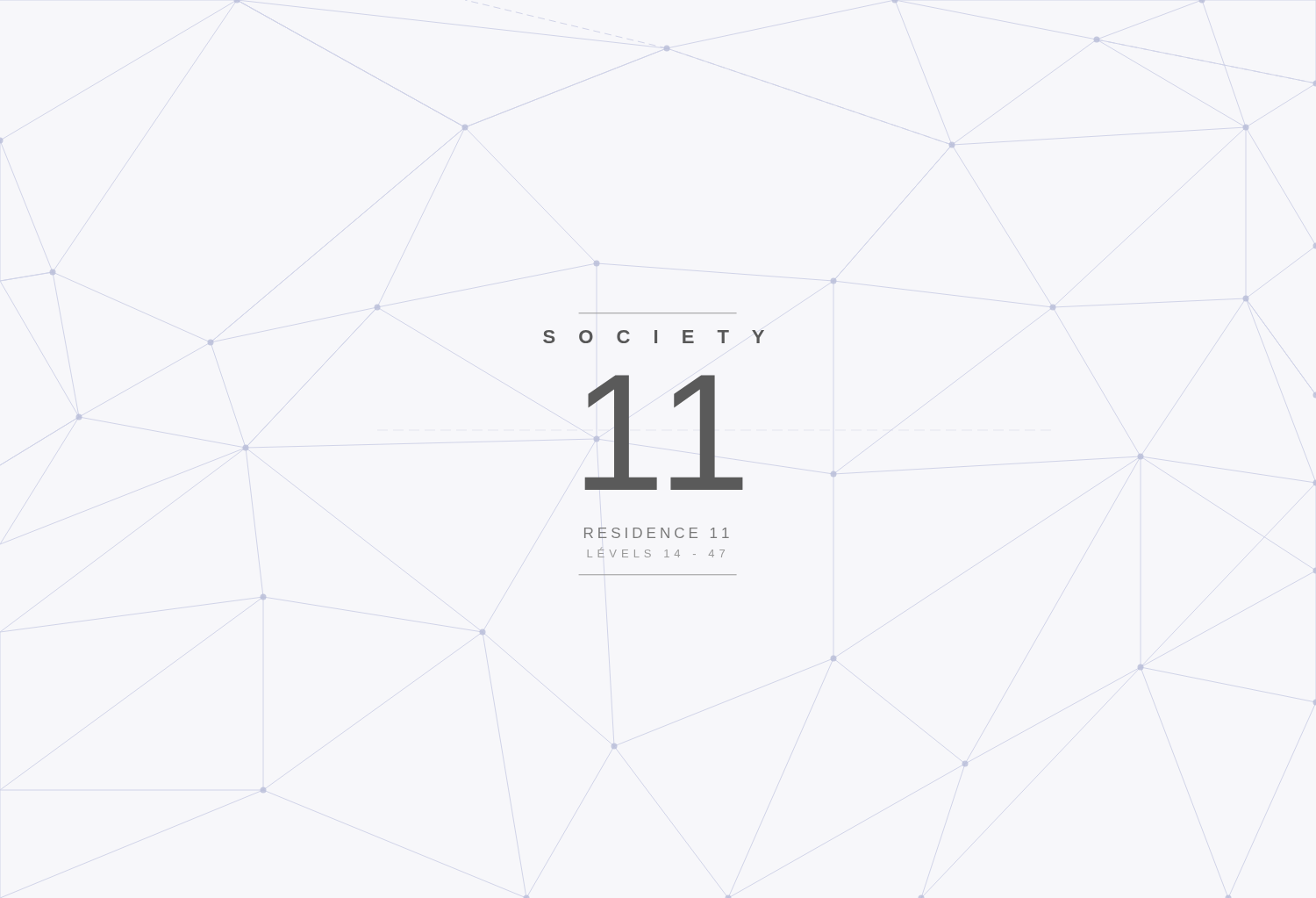Find the title that says "S O C I E T"
The height and width of the screenshot is (898, 1316).
coord(658,336)
